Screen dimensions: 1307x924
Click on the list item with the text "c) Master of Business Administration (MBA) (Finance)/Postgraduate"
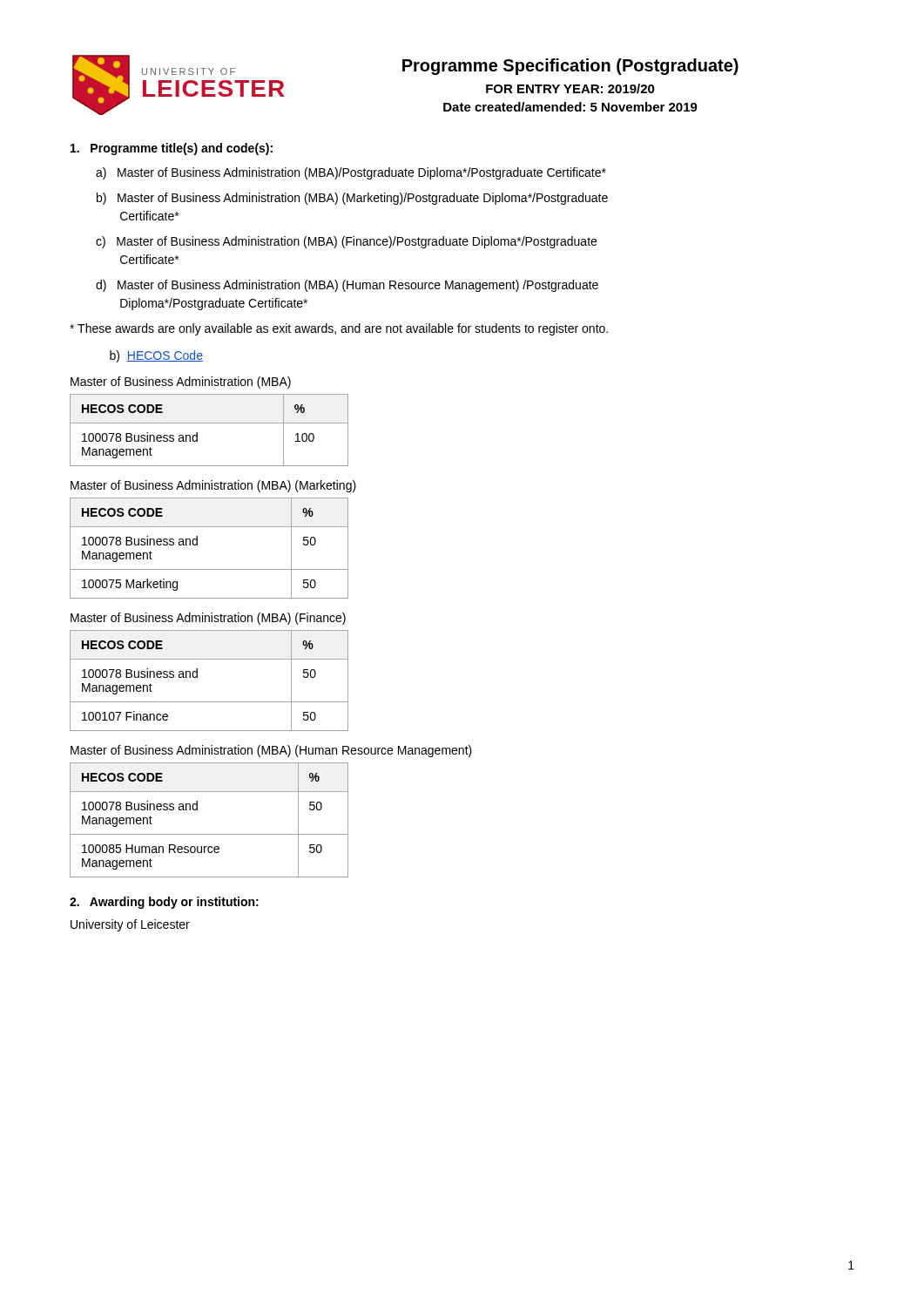(x=347, y=250)
